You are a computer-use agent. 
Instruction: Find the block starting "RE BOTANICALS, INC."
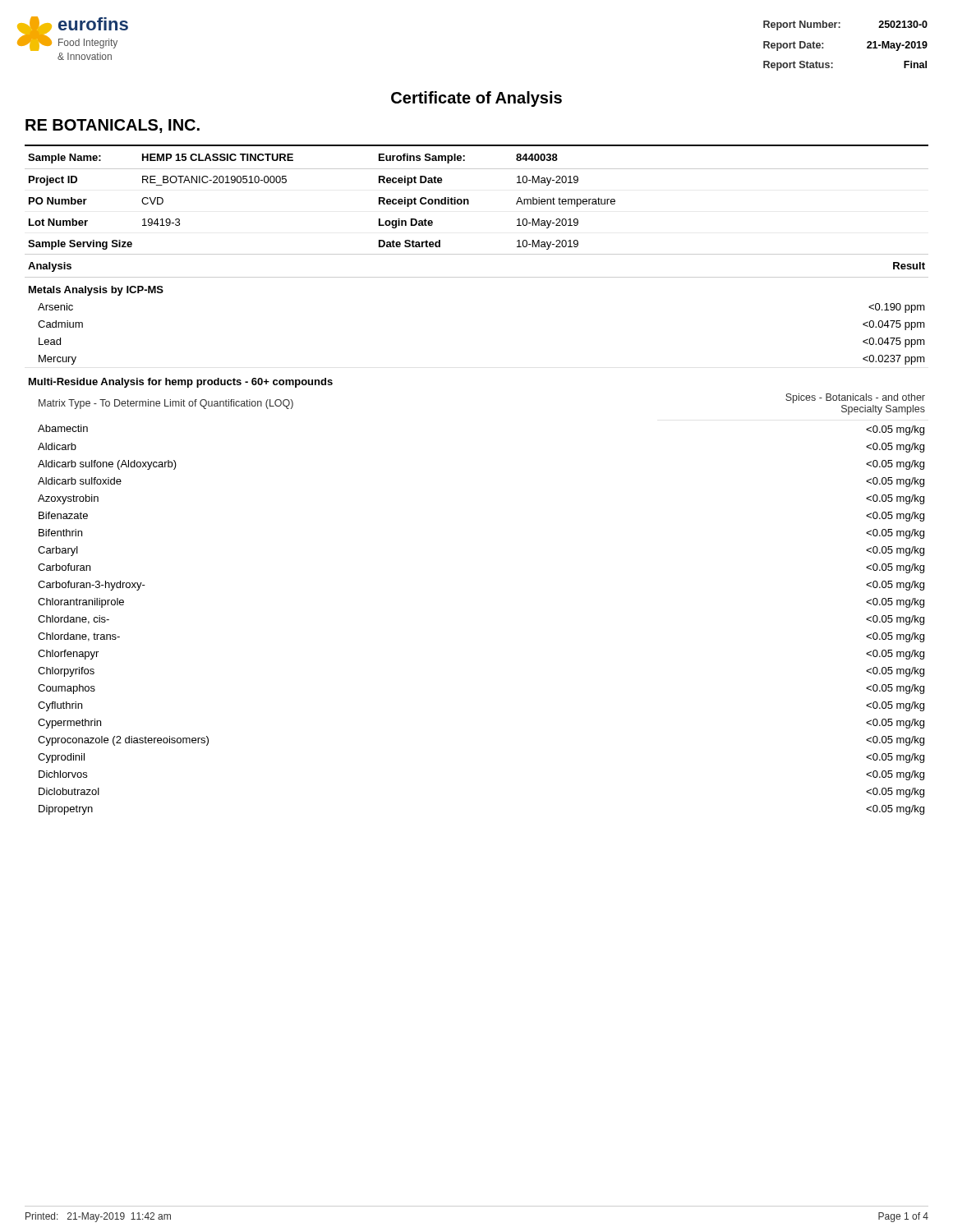113,124
